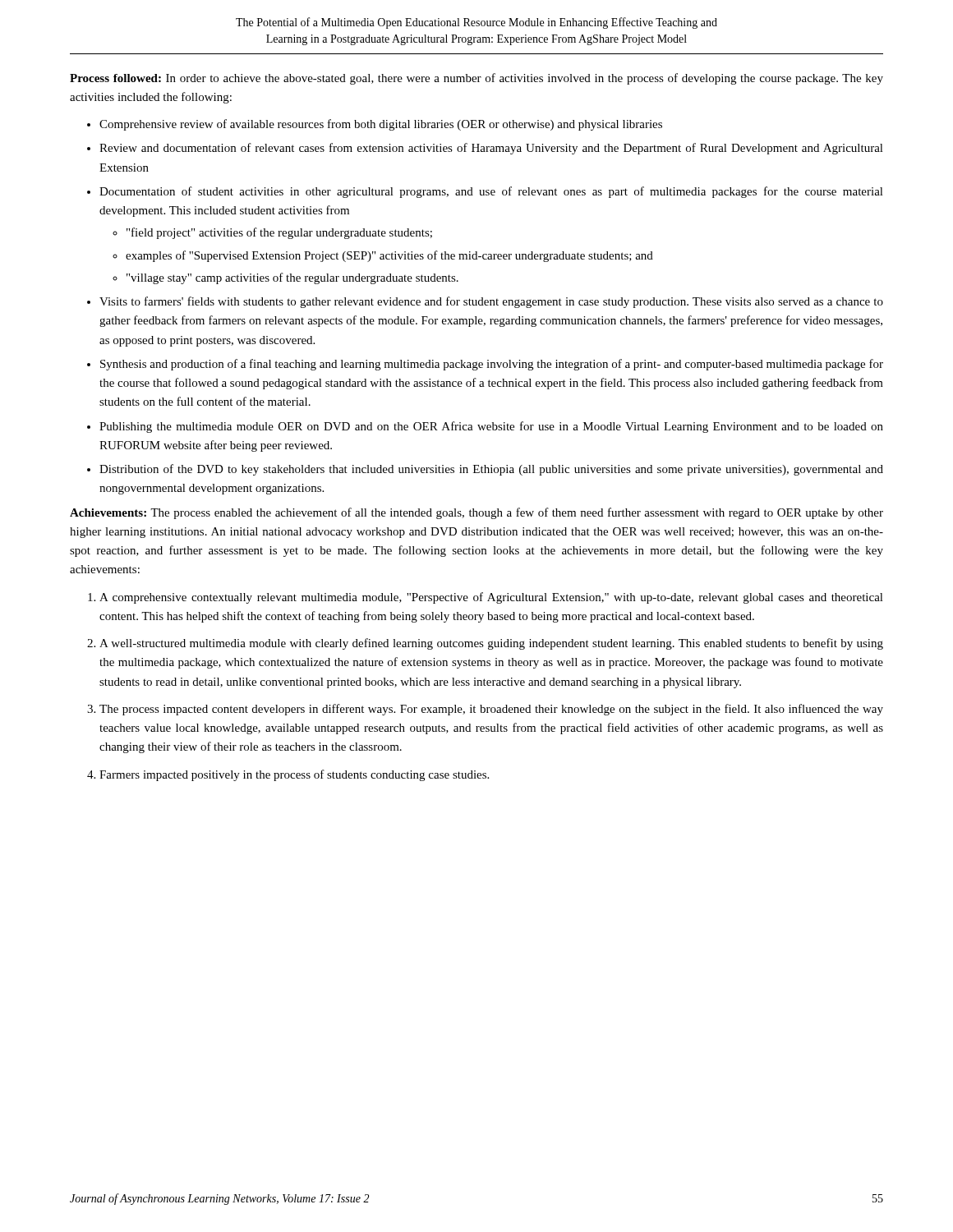Click on the list item that reads "examples of "Supervised Extension Project (SEP)" activities"
This screenshot has height=1232, width=953.
pos(389,255)
